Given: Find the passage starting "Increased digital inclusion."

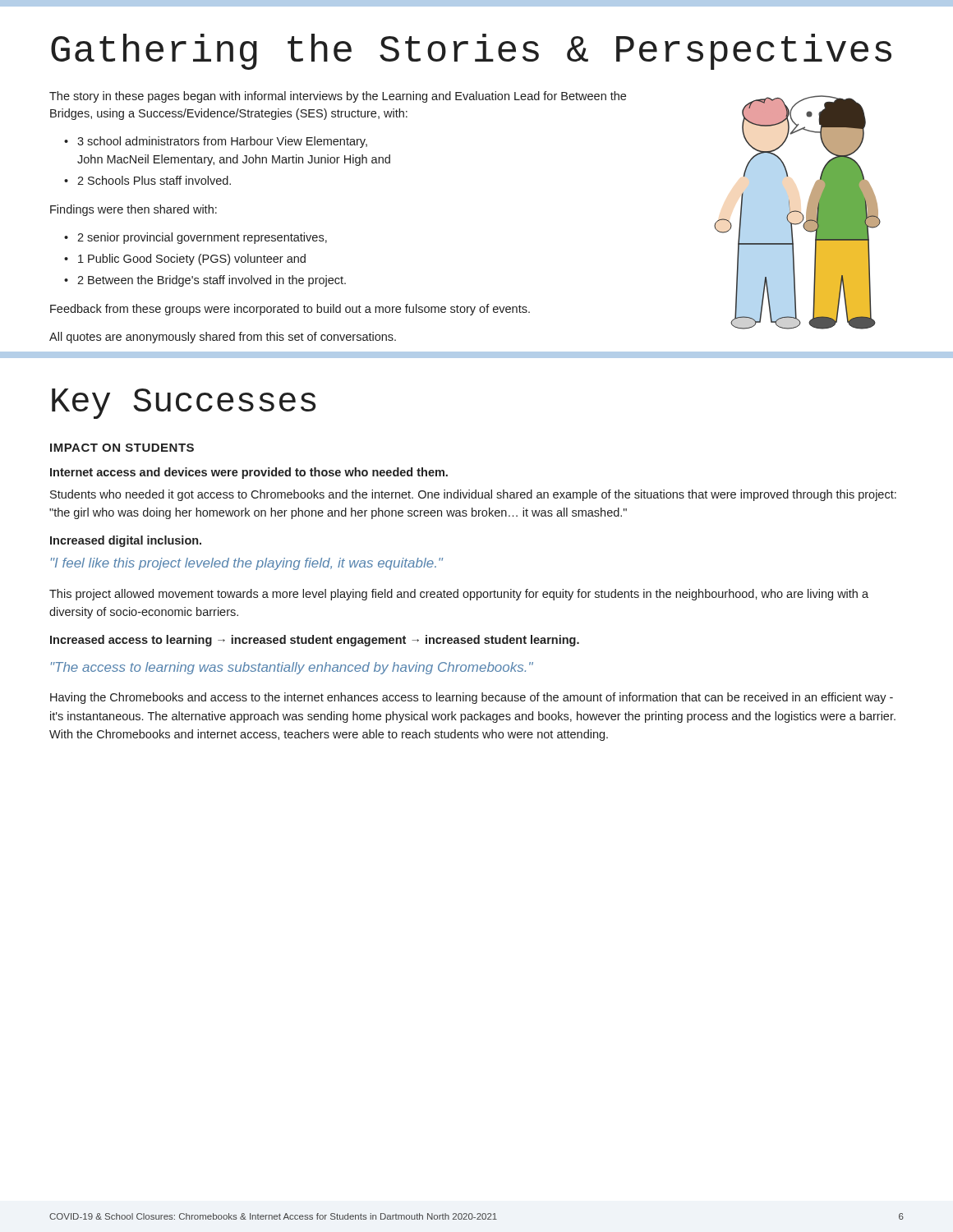Looking at the screenshot, I should pyautogui.click(x=126, y=541).
